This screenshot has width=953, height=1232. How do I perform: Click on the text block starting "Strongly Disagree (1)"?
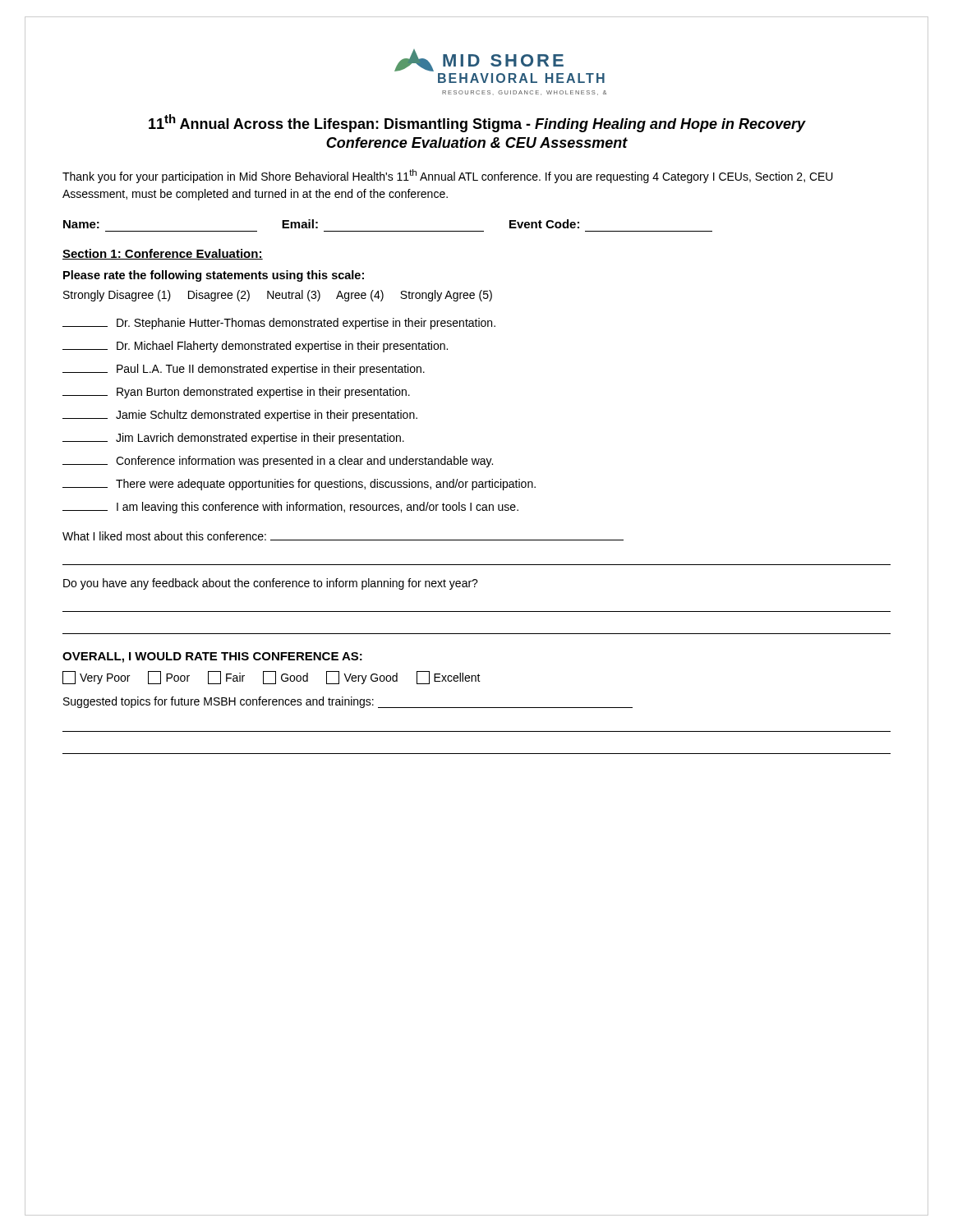click(x=278, y=295)
